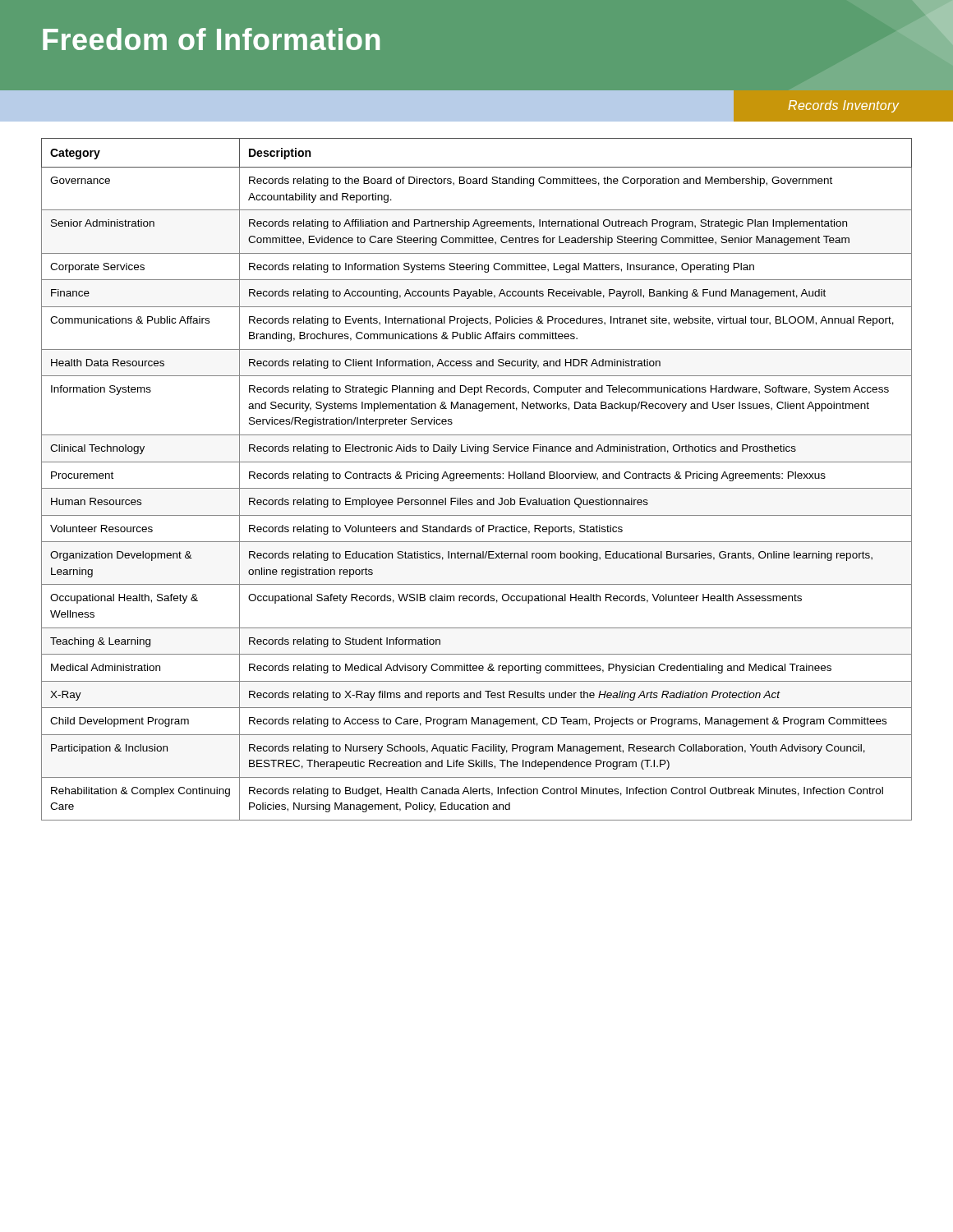Select the element starting "Records Inventory"
Screen dimensions: 1232x953
click(x=843, y=106)
